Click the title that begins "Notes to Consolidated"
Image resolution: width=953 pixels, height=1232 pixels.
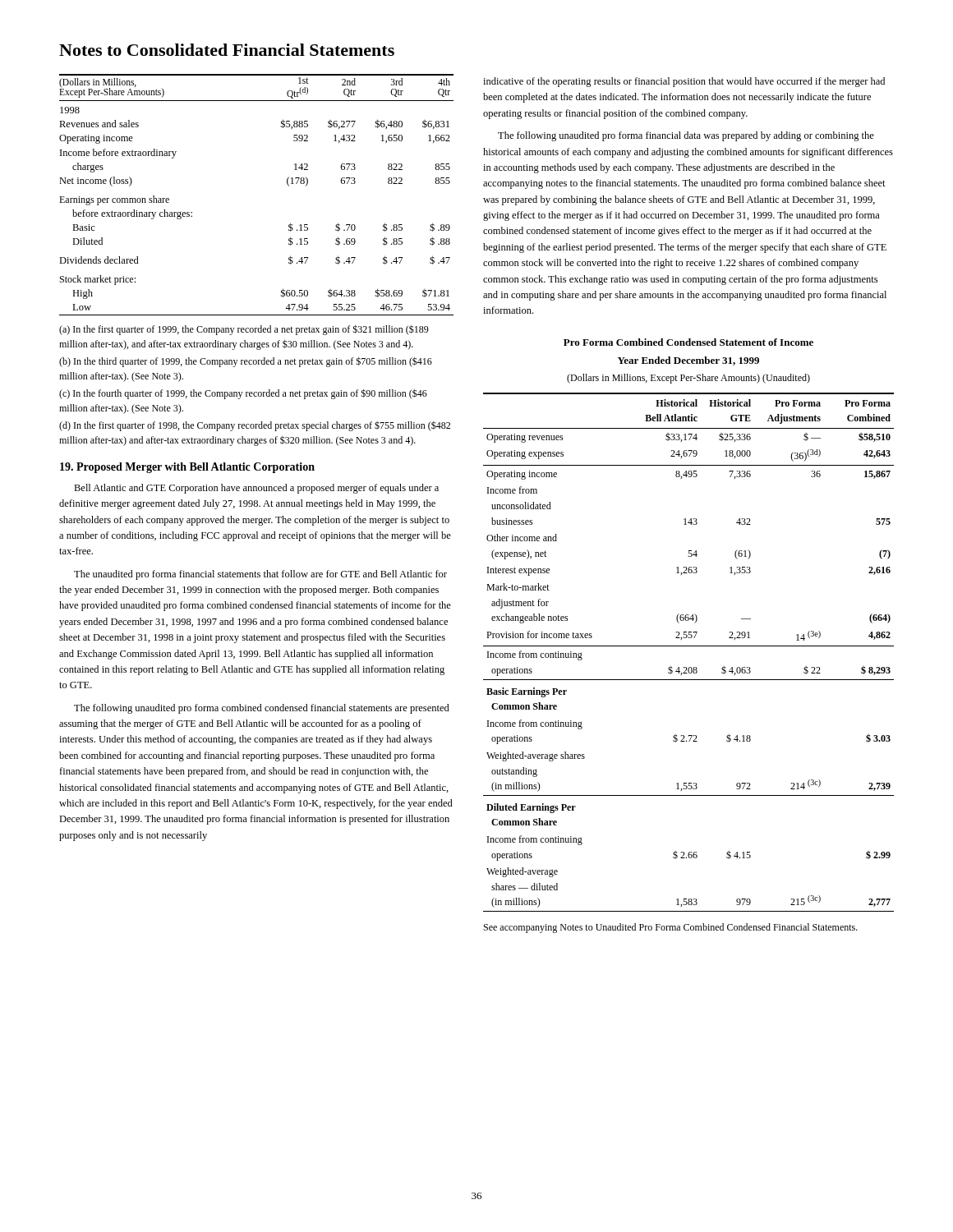(227, 50)
